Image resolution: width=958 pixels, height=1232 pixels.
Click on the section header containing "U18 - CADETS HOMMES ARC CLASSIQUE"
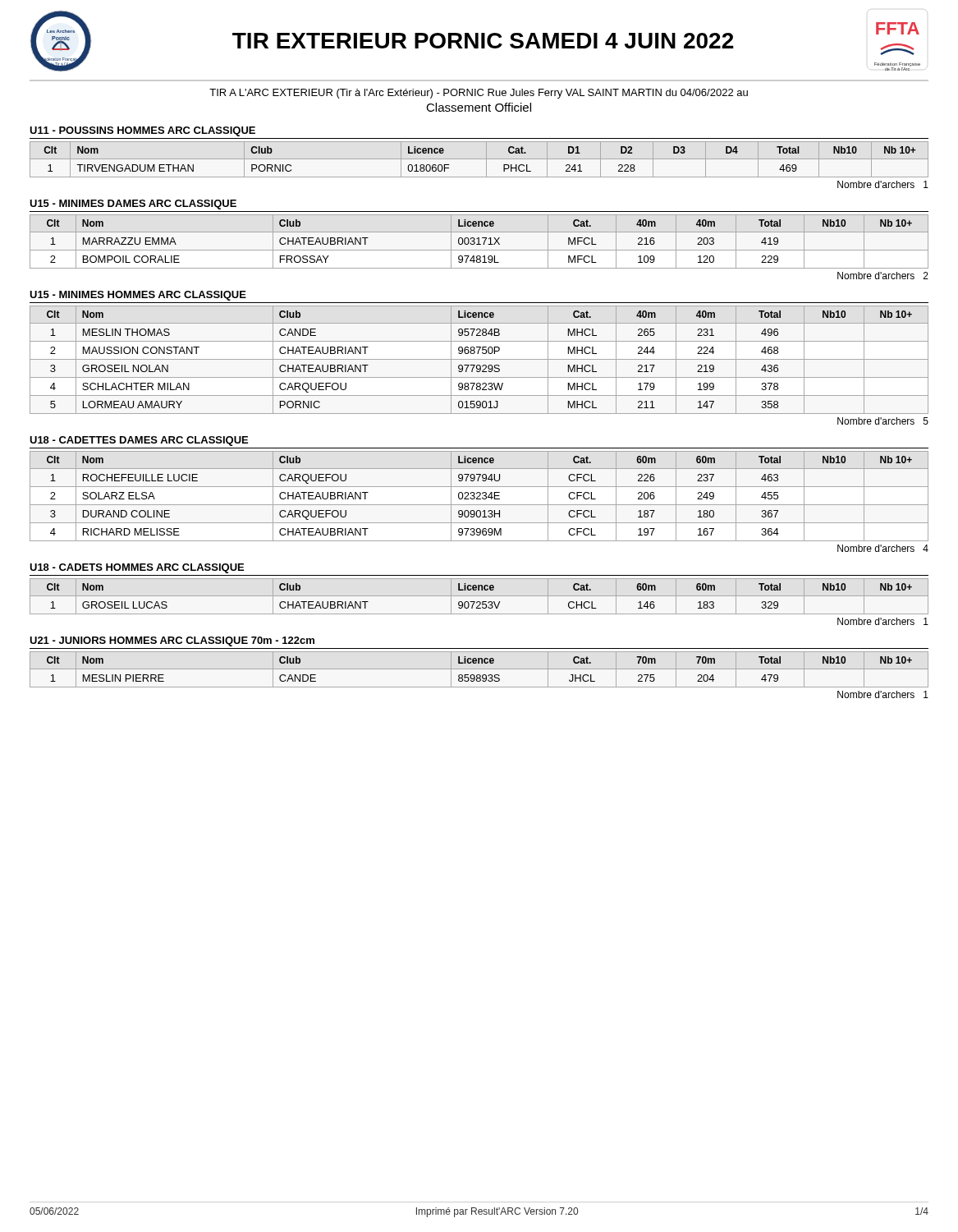point(137,567)
